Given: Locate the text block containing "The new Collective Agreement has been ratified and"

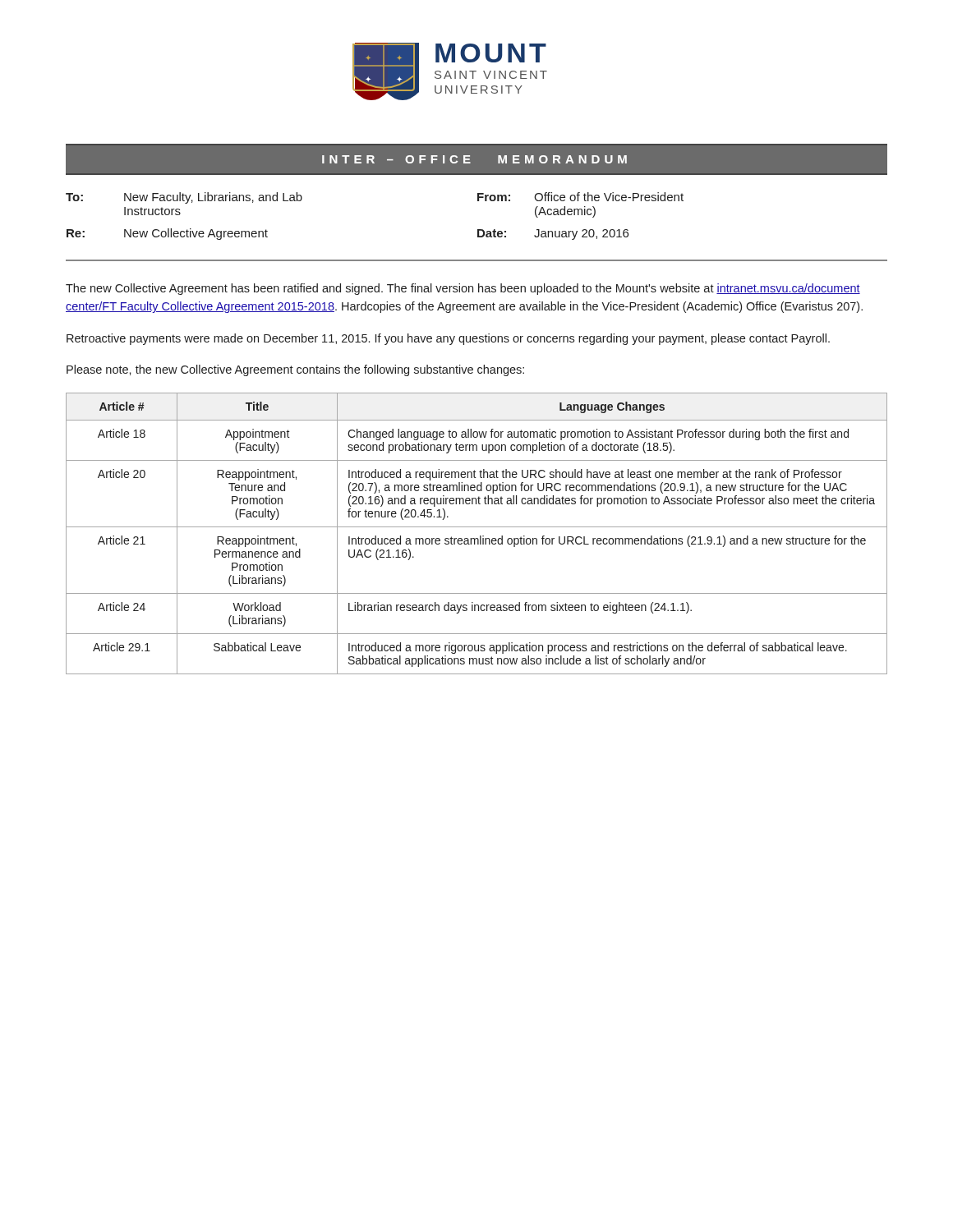Looking at the screenshot, I should pos(465,298).
